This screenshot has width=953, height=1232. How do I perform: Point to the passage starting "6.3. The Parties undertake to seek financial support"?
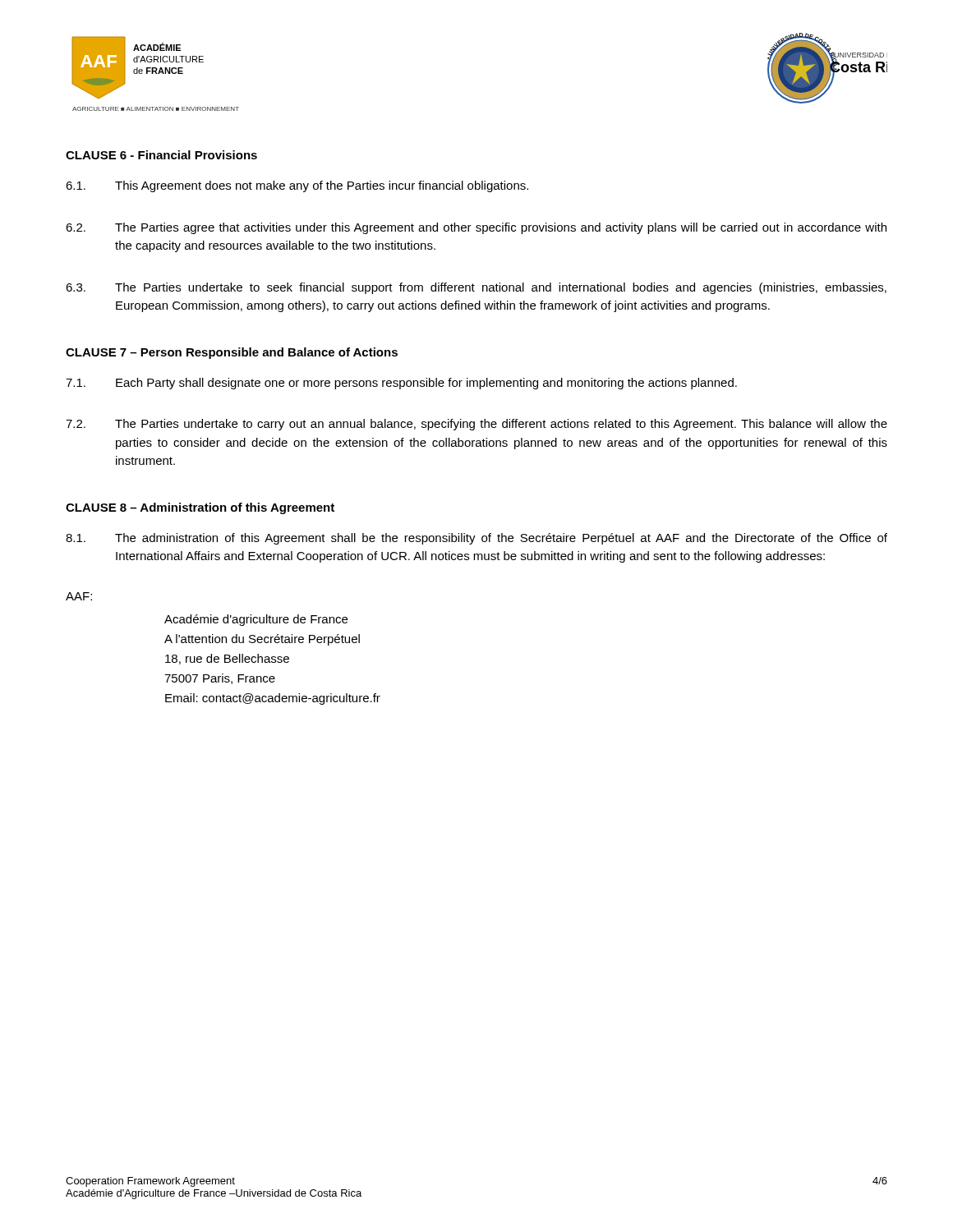[x=476, y=297]
